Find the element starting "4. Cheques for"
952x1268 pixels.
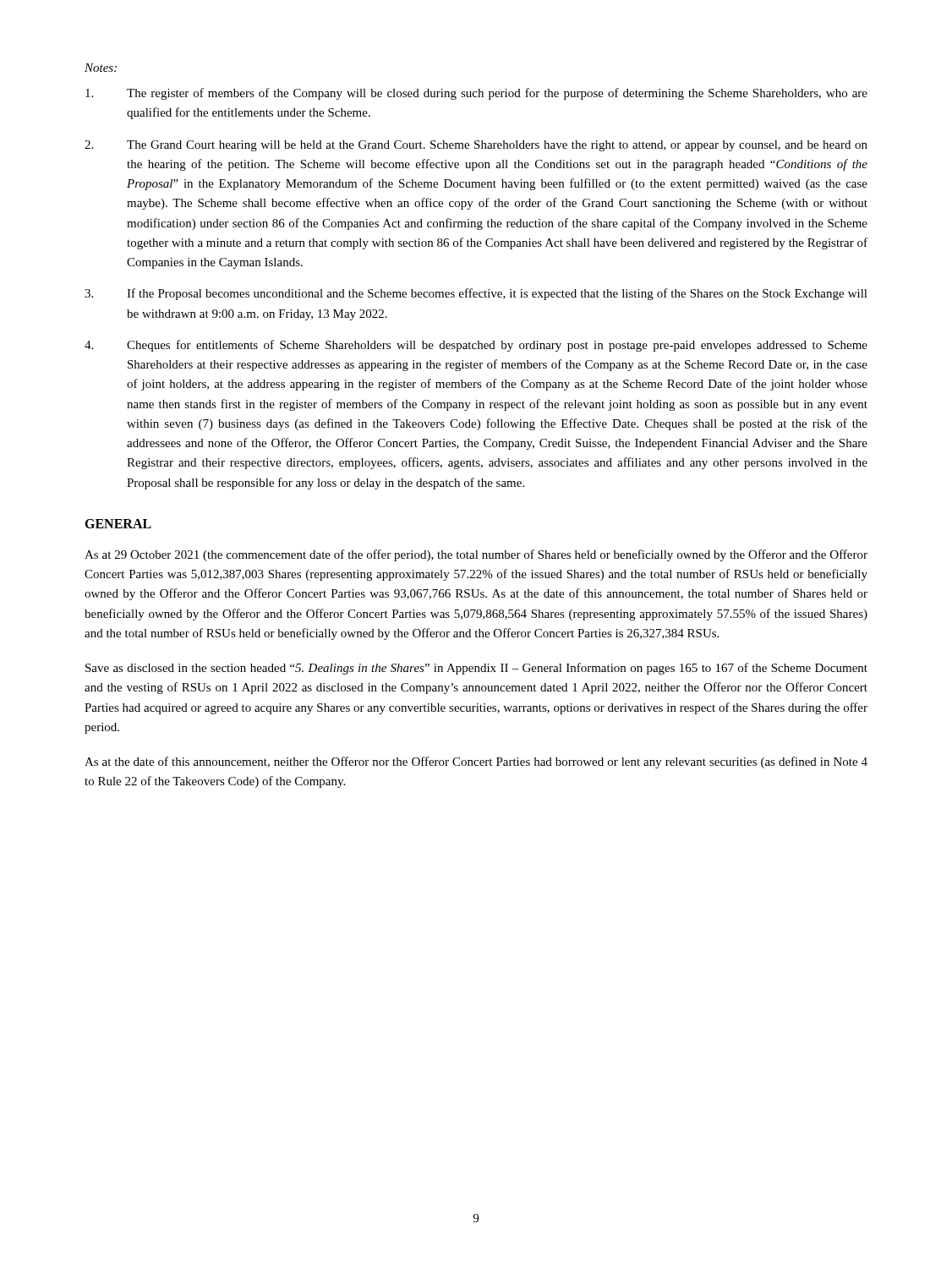(476, 414)
